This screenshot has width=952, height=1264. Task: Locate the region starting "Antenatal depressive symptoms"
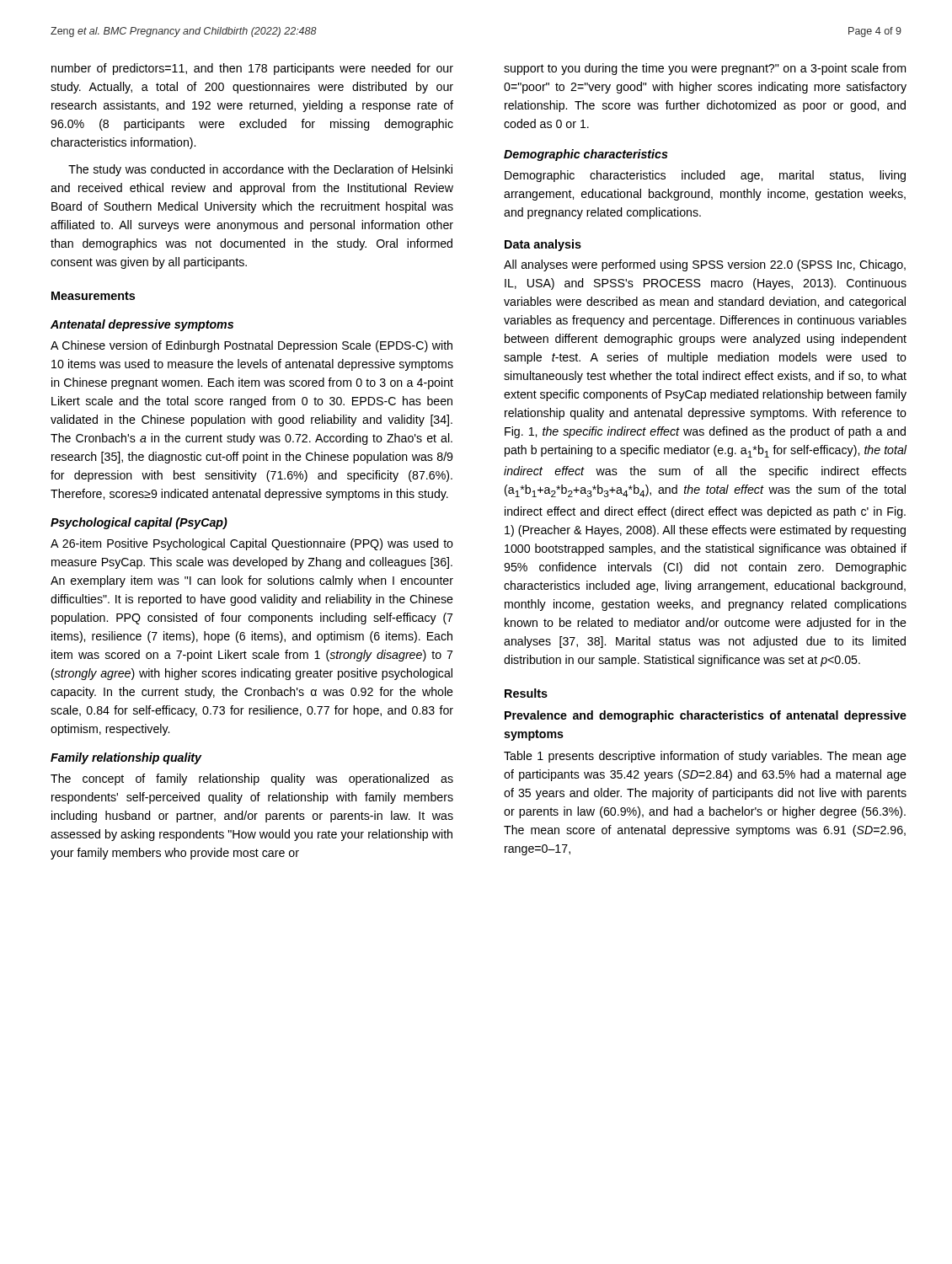pyautogui.click(x=142, y=325)
